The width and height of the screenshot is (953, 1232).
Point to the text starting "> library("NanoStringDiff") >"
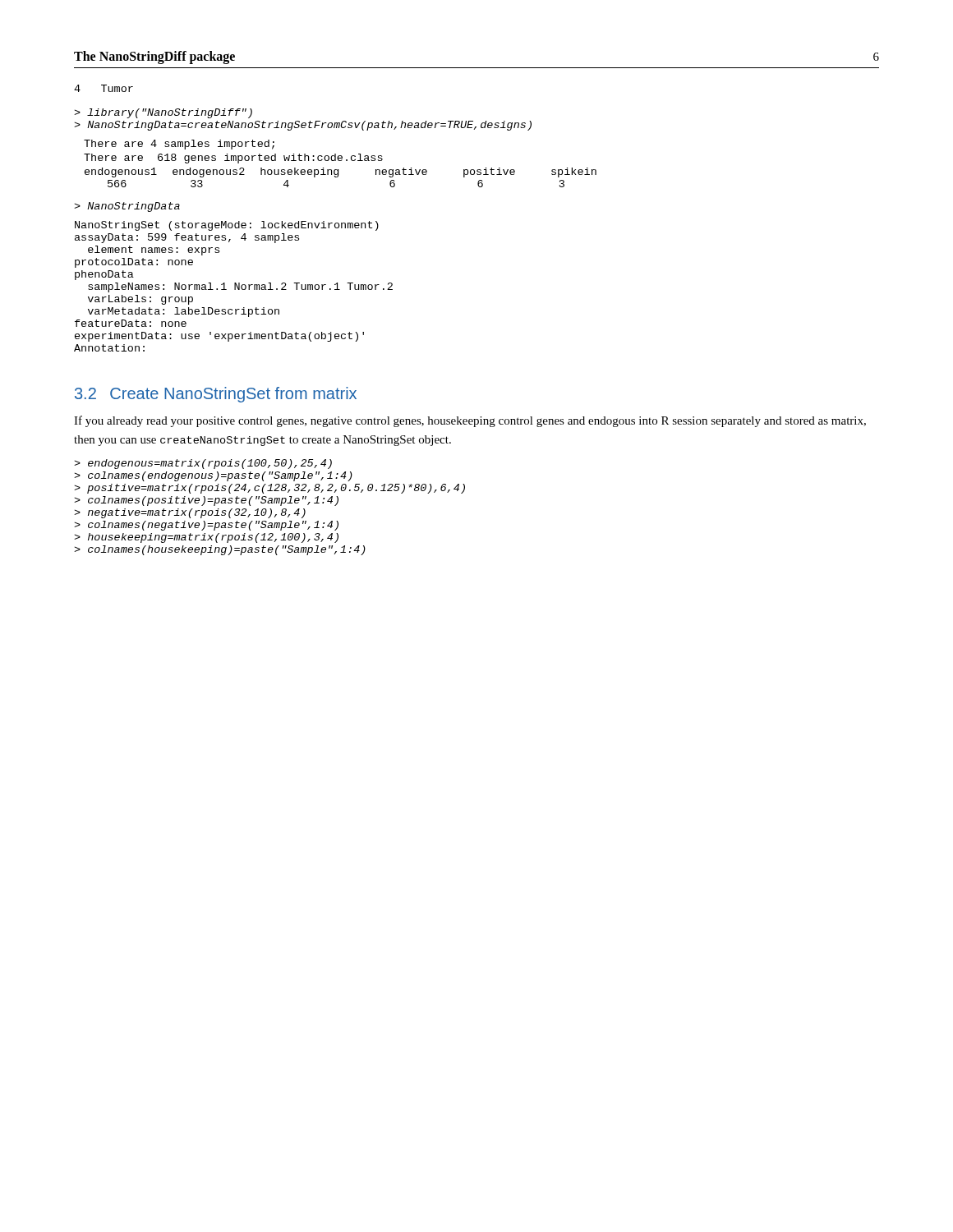(x=304, y=119)
